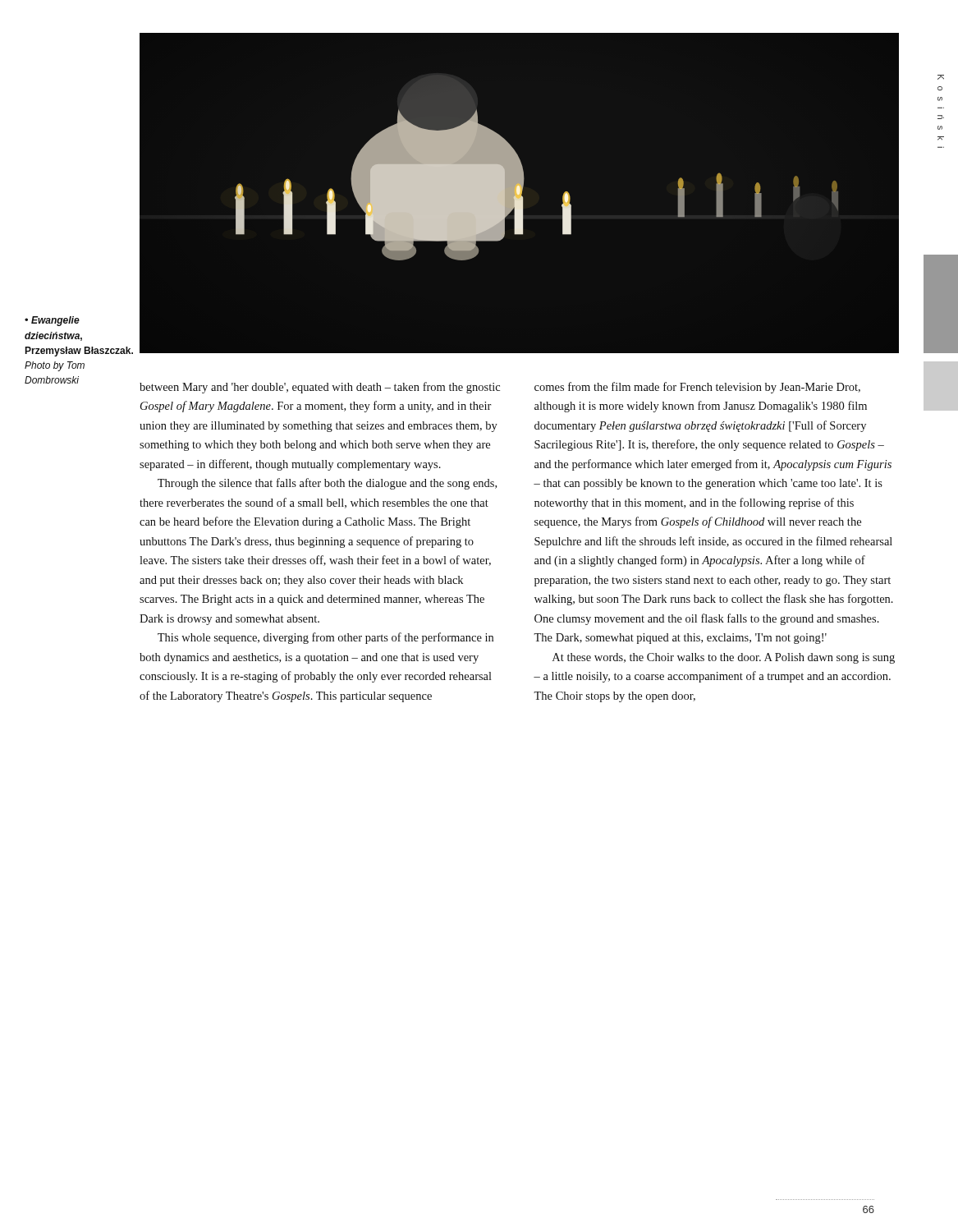Navigate to the region starting "between Mary and 'her double', equated with death"

(322, 542)
